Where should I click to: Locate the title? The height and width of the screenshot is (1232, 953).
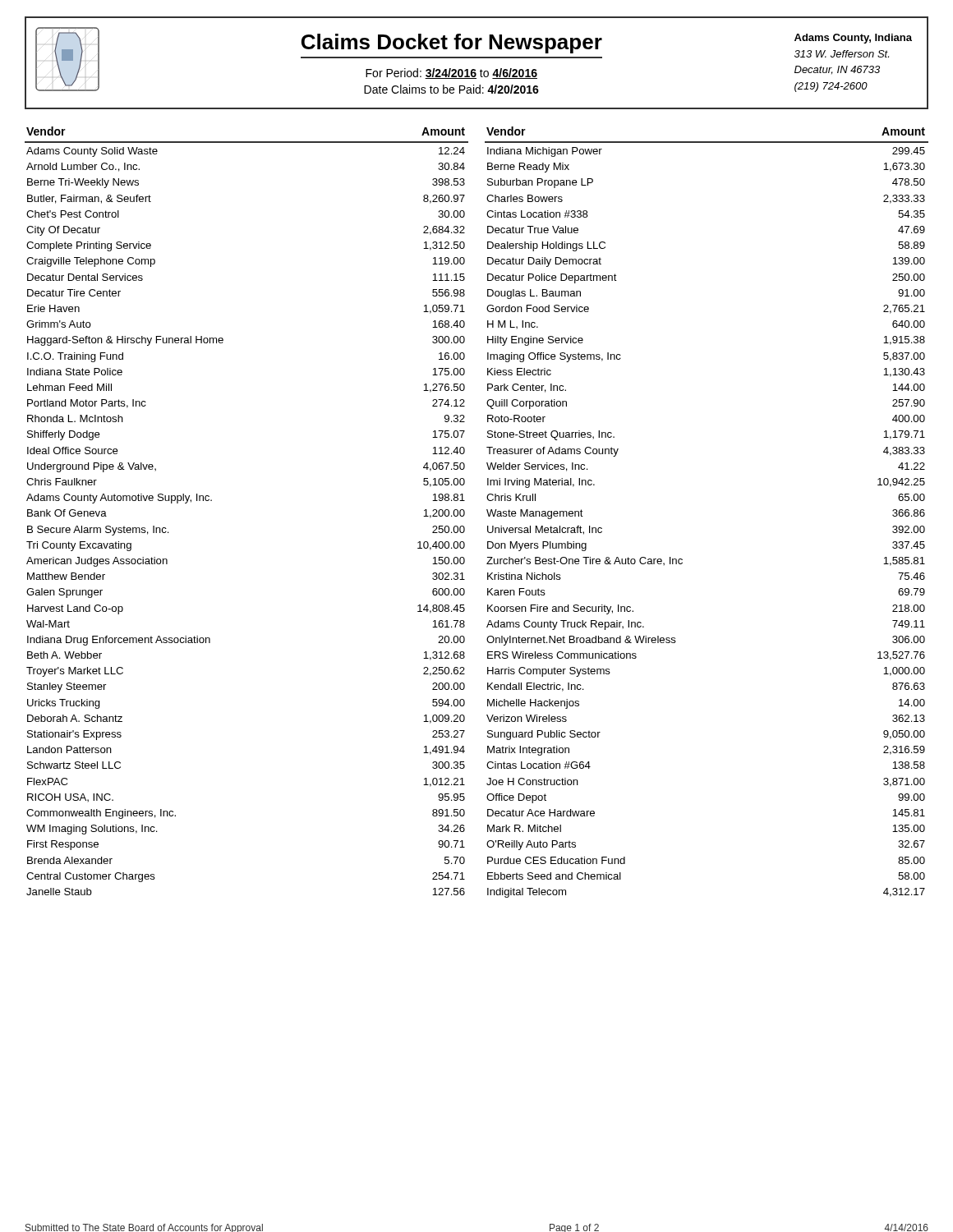(x=451, y=44)
